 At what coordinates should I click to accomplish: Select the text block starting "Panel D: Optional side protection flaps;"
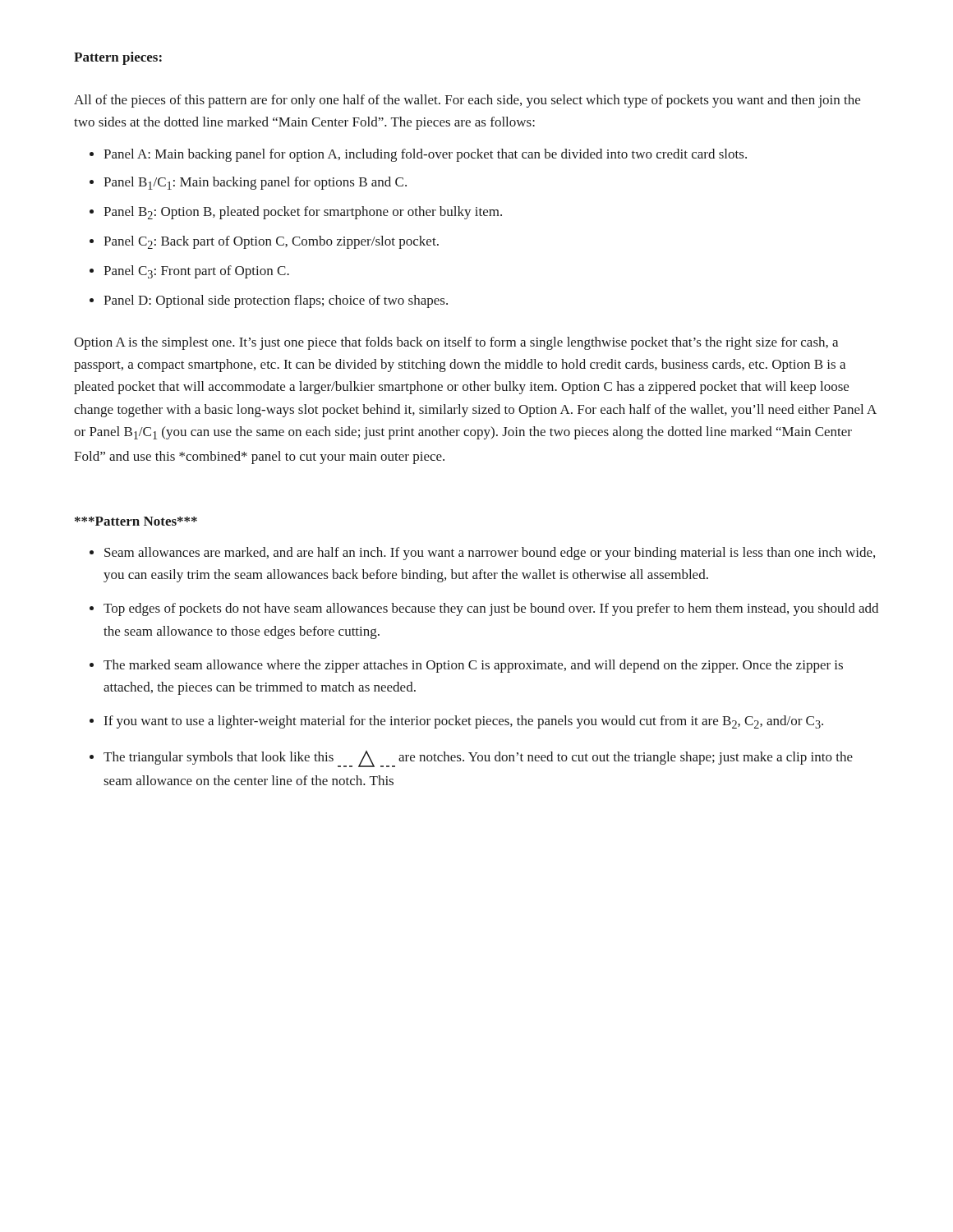point(276,300)
